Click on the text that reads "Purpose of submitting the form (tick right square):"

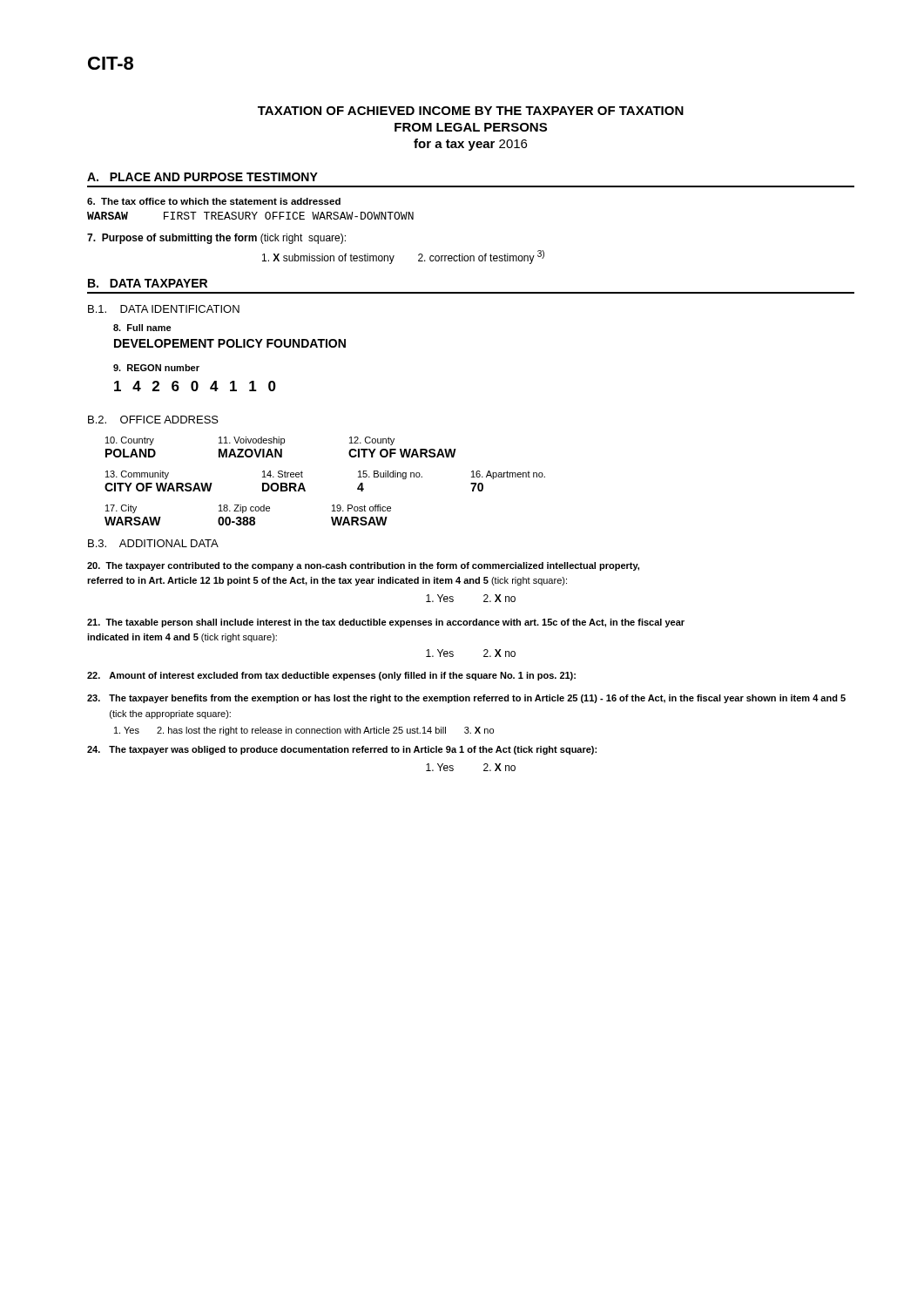point(217,238)
